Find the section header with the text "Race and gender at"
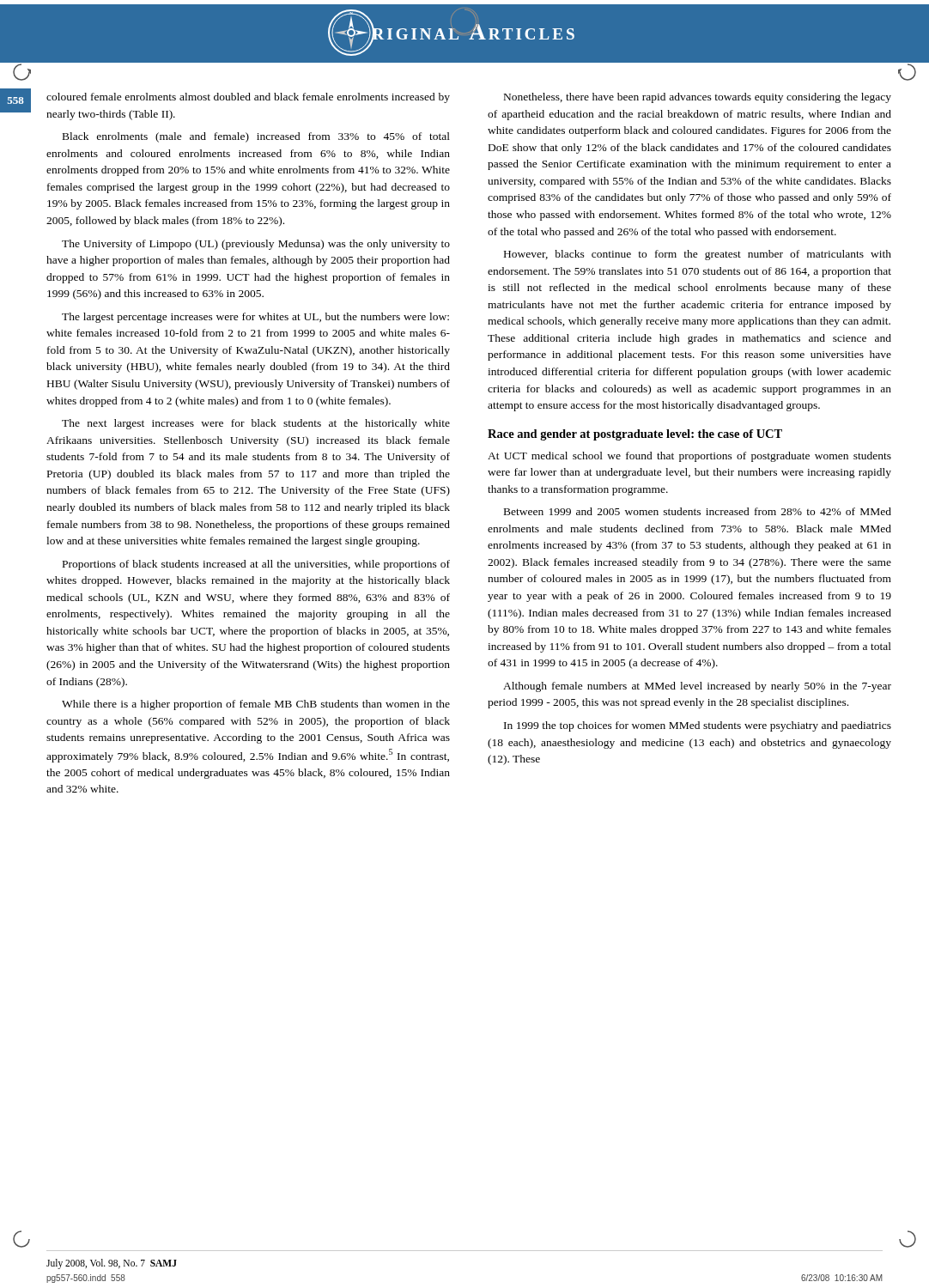 (x=689, y=434)
